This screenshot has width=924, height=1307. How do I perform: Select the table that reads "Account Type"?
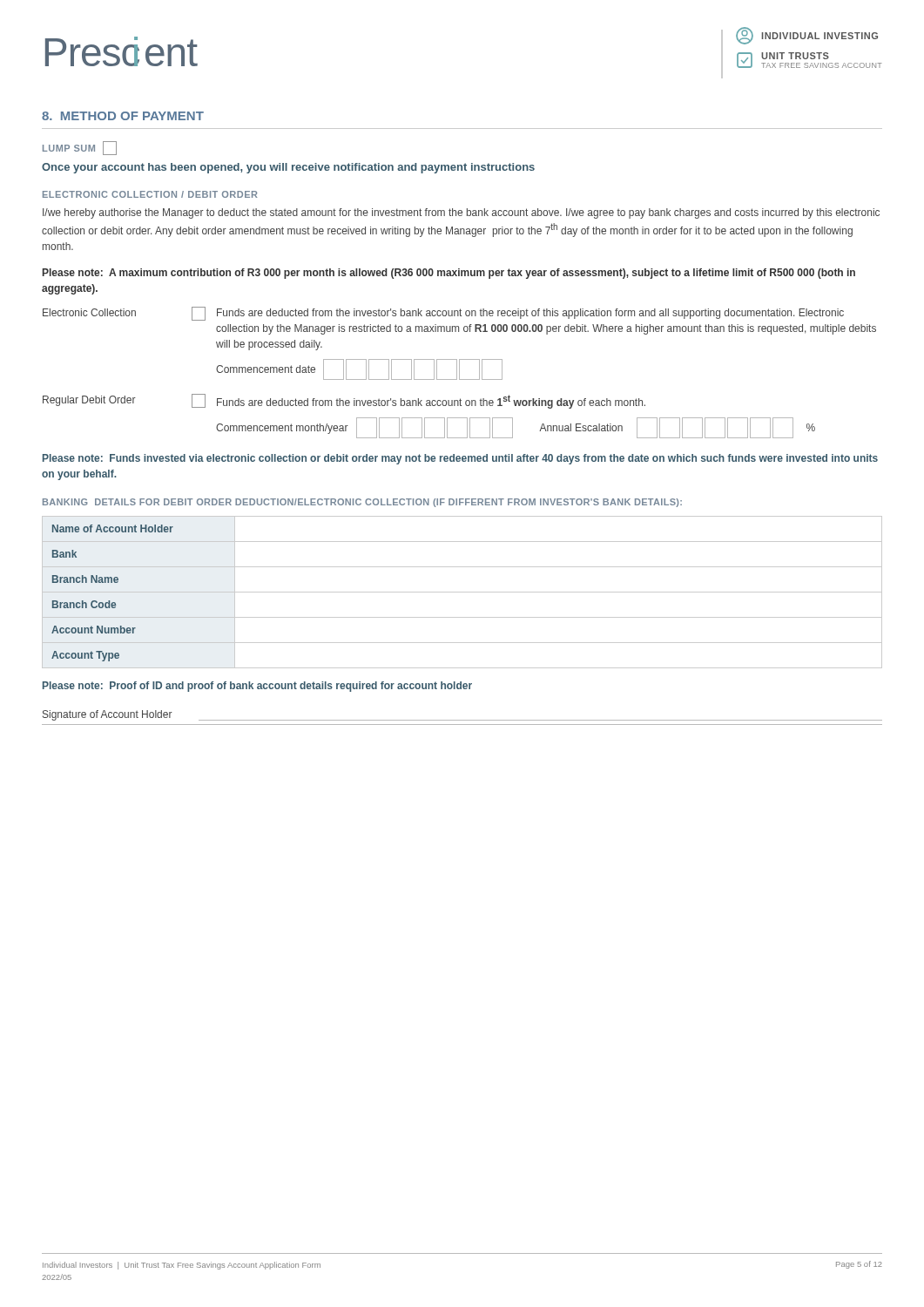[462, 592]
